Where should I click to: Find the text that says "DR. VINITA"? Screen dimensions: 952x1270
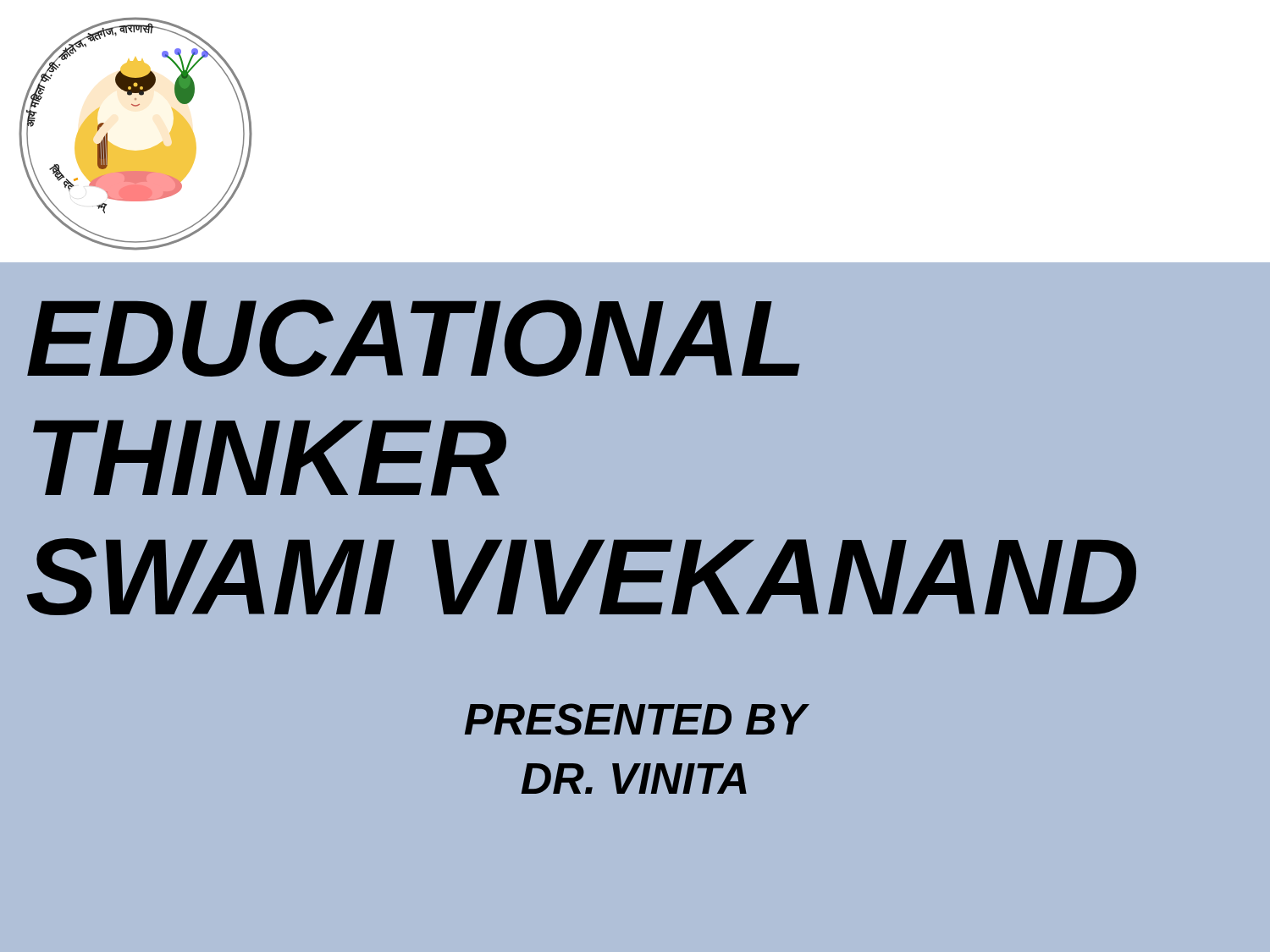635,779
